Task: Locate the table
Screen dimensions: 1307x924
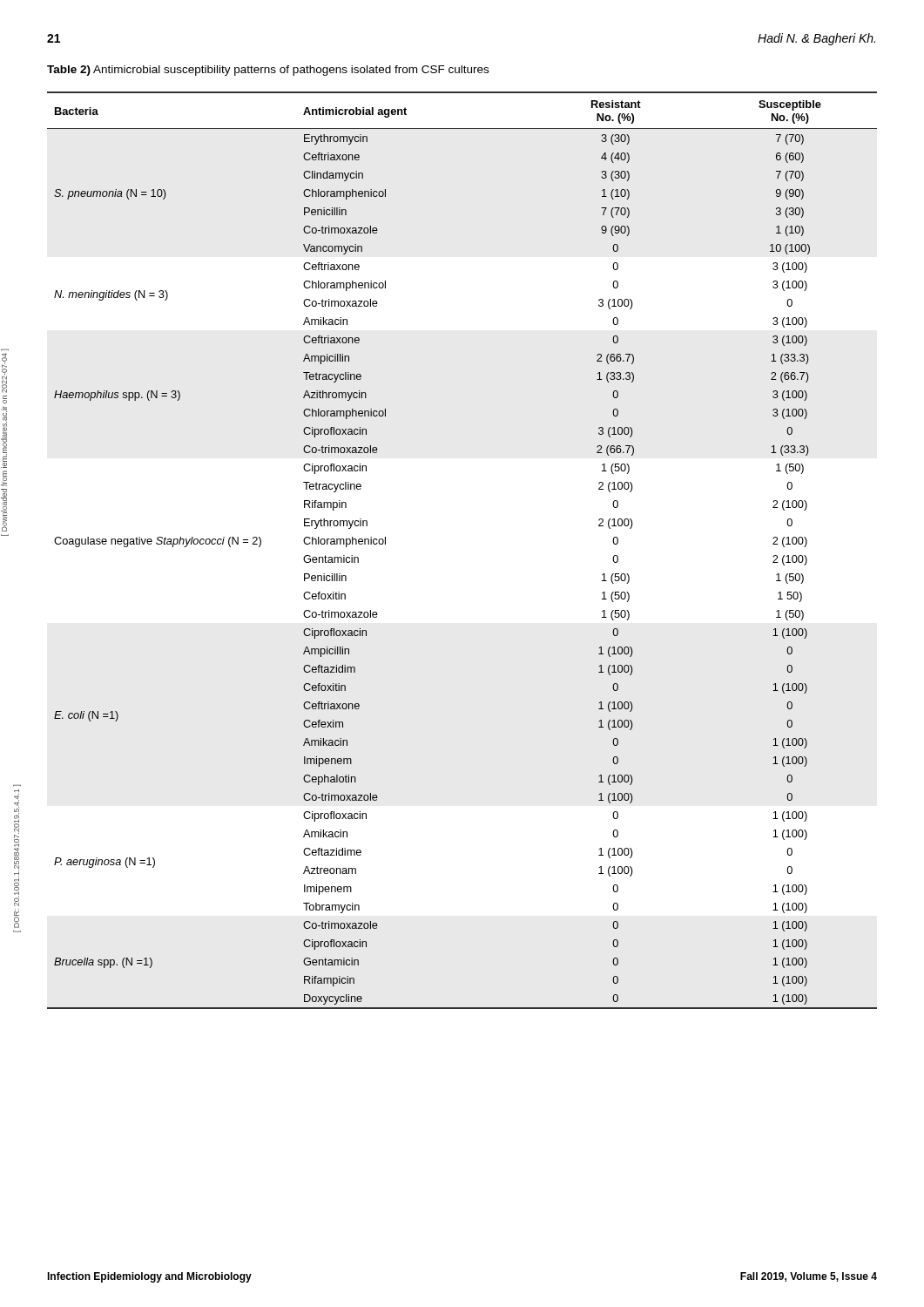Action: pos(462,550)
